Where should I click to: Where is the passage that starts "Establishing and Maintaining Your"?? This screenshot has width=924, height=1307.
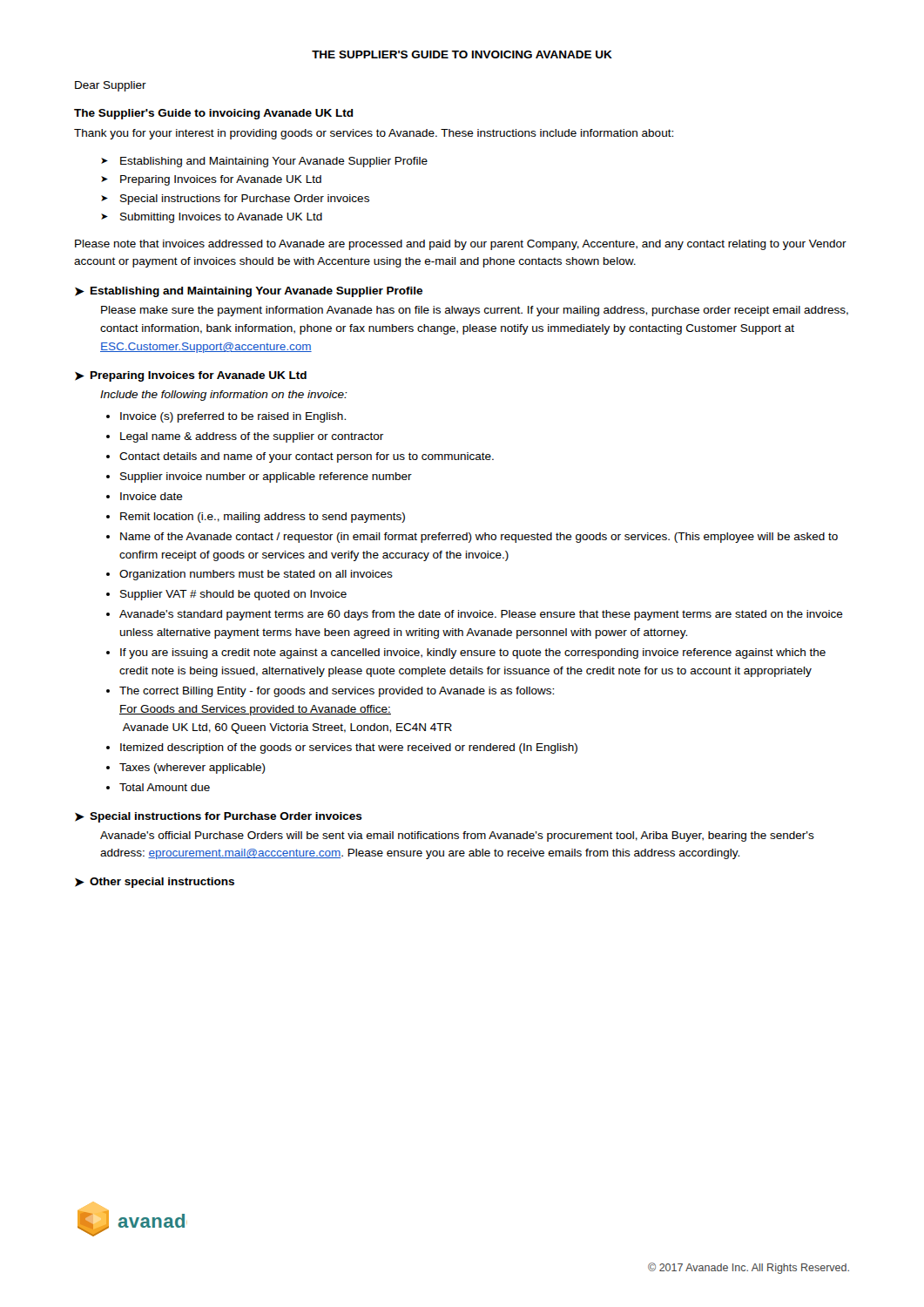click(273, 160)
